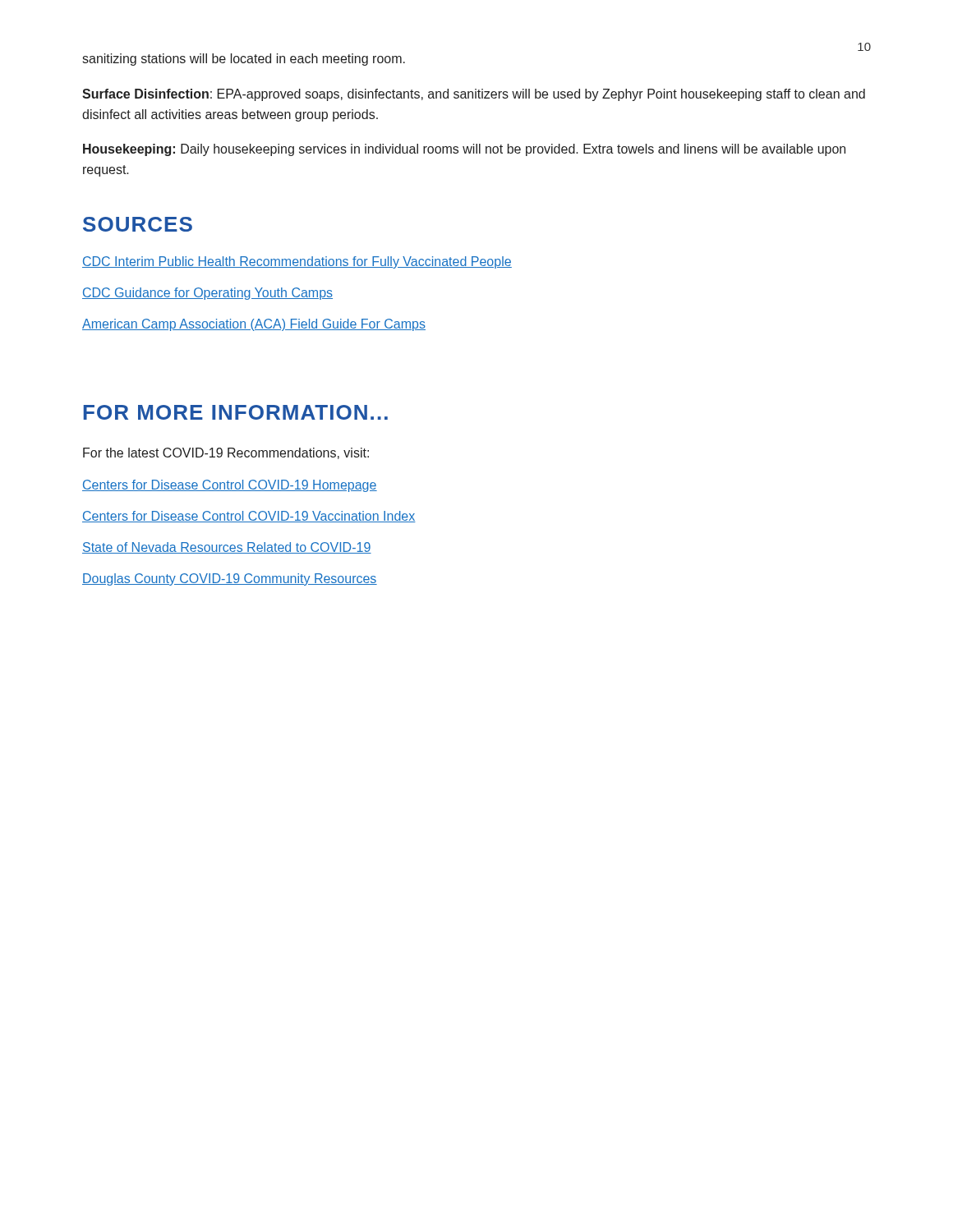Viewport: 953px width, 1232px height.
Task: Point to the block starting "Surface Disinfection: EPA-approved soaps, disinfectants,"
Action: coord(474,104)
